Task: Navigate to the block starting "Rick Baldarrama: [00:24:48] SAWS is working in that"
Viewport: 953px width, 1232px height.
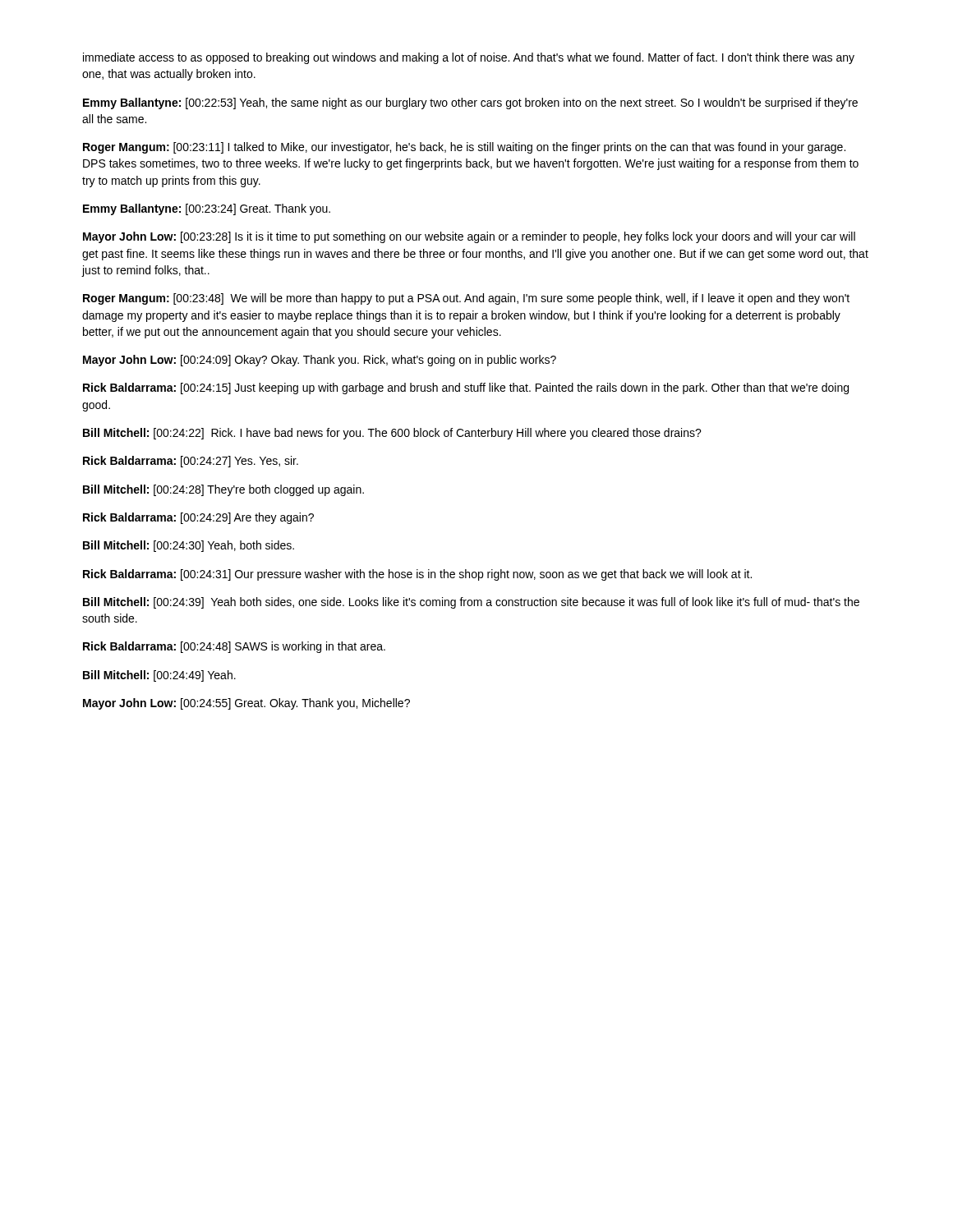Action: tap(234, 647)
